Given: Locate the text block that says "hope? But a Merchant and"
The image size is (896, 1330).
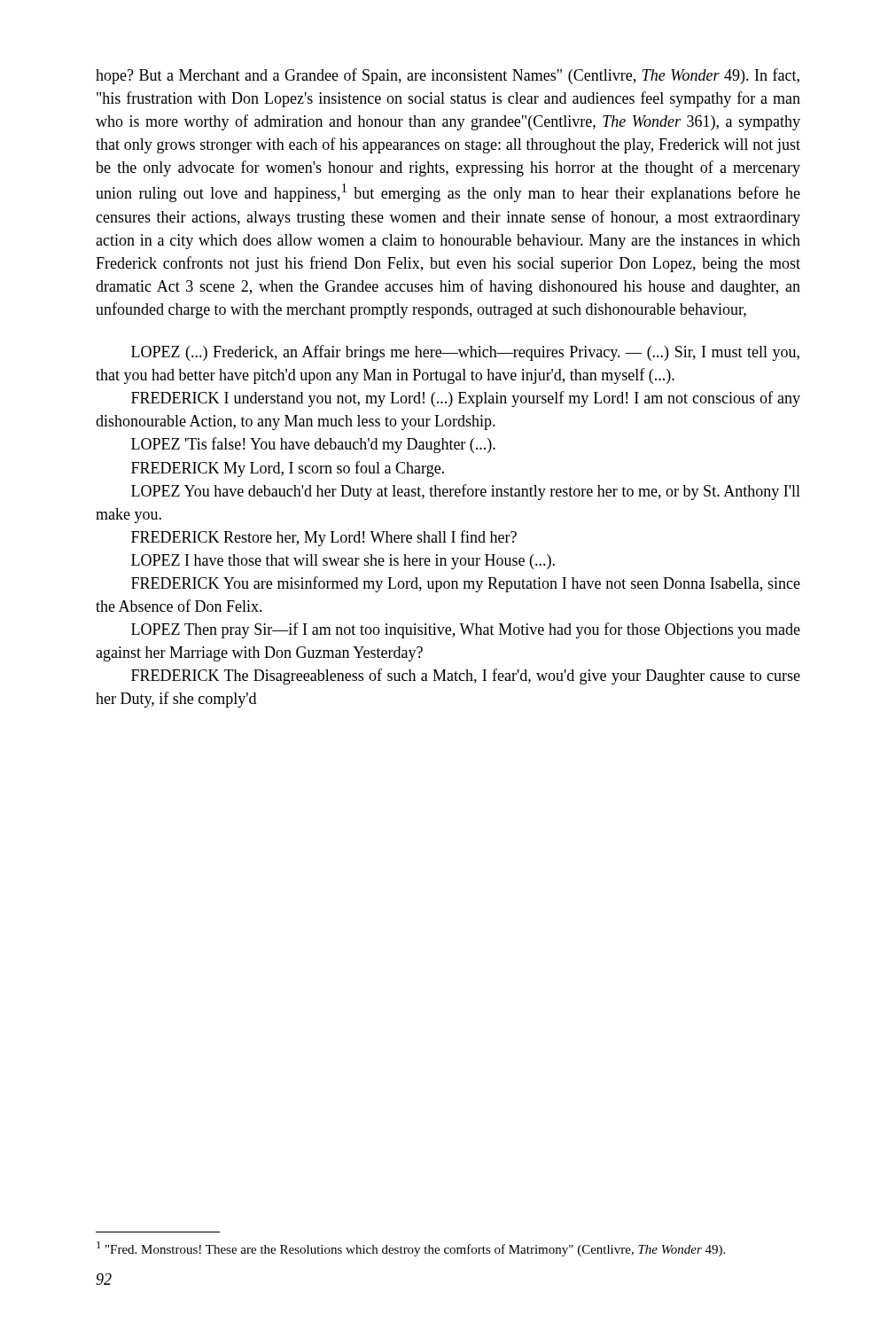Looking at the screenshot, I should click(448, 192).
